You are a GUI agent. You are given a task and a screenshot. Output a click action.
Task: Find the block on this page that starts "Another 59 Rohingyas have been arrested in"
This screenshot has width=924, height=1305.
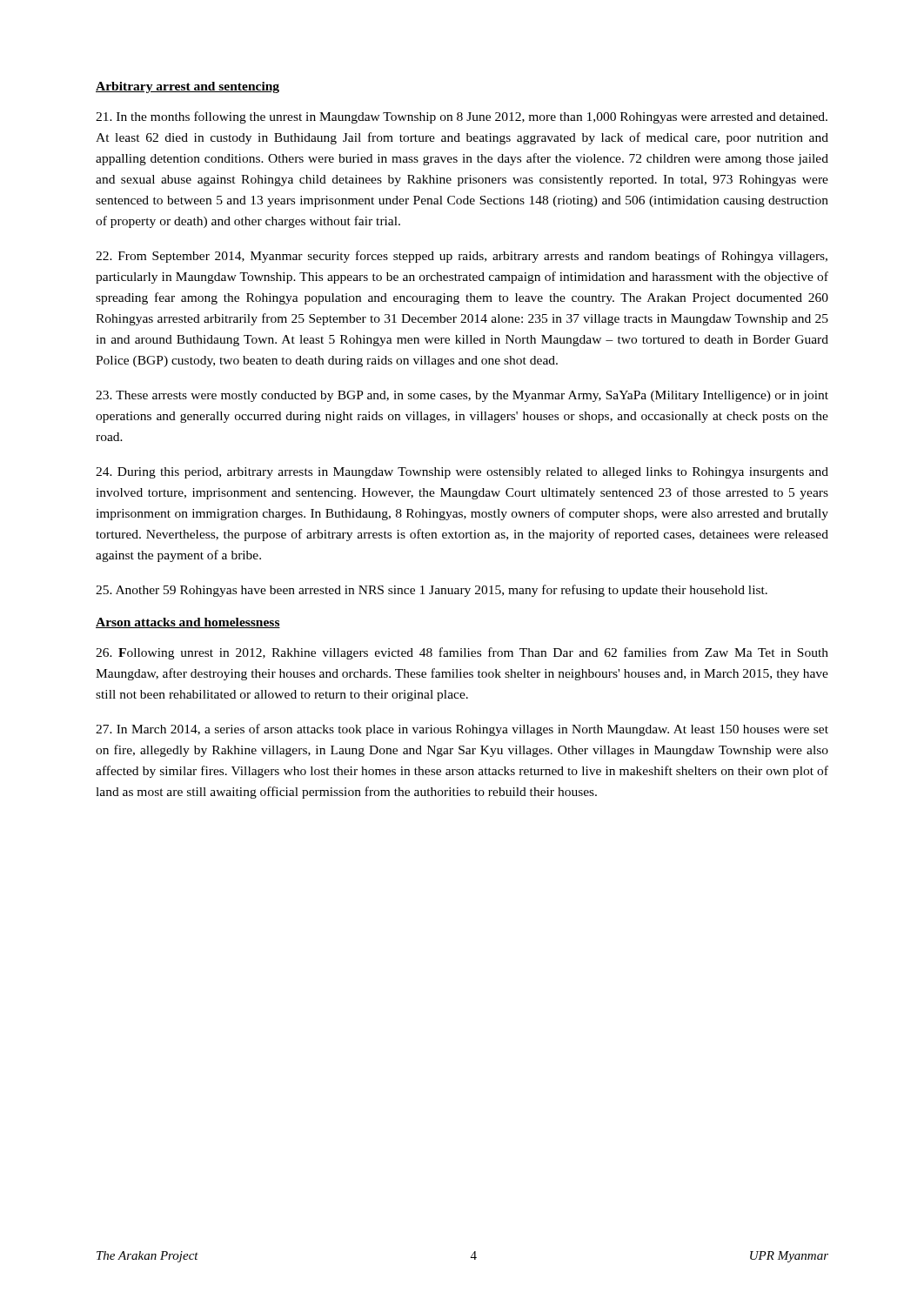[x=432, y=590]
